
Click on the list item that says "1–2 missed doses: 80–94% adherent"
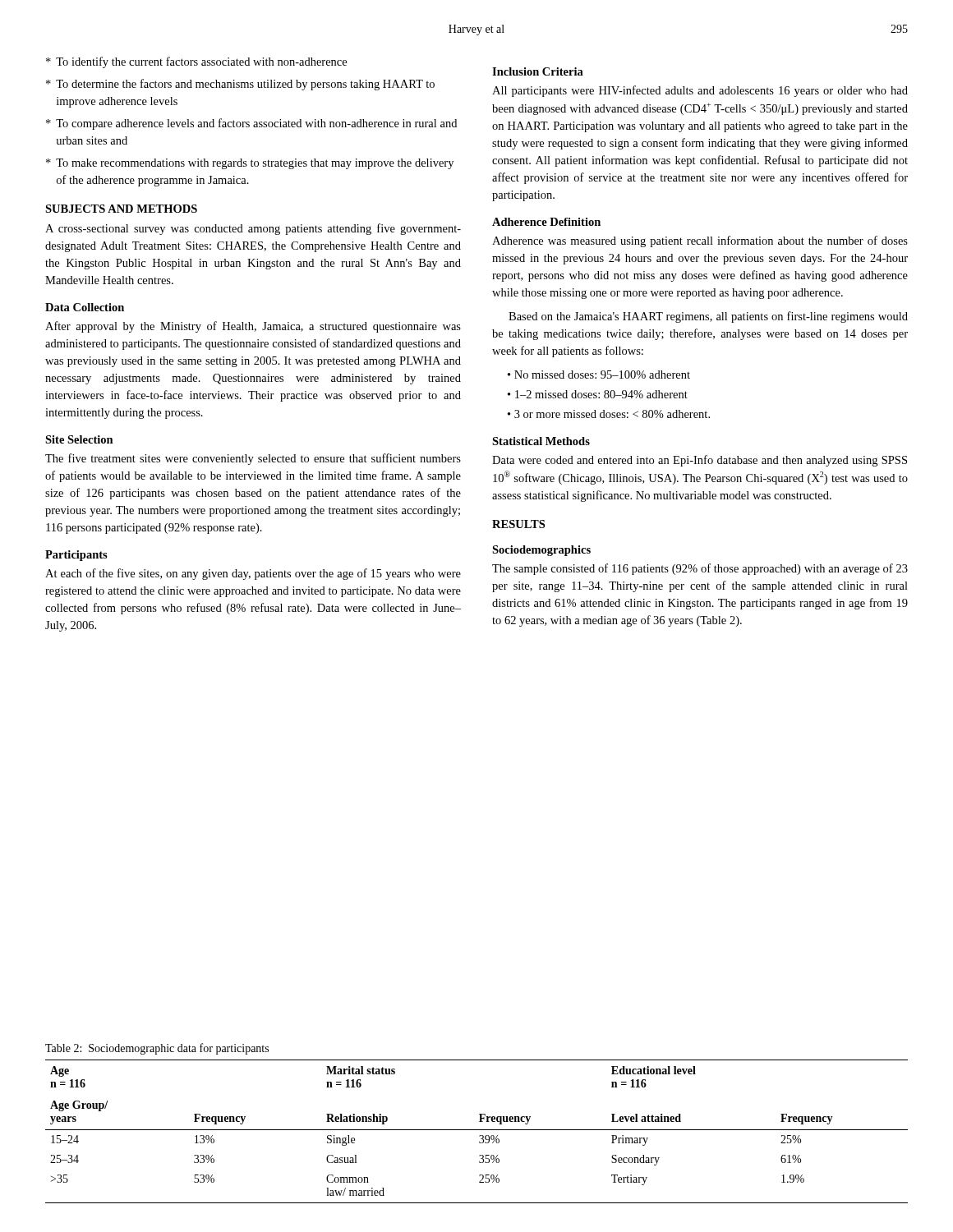click(x=601, y=394)
